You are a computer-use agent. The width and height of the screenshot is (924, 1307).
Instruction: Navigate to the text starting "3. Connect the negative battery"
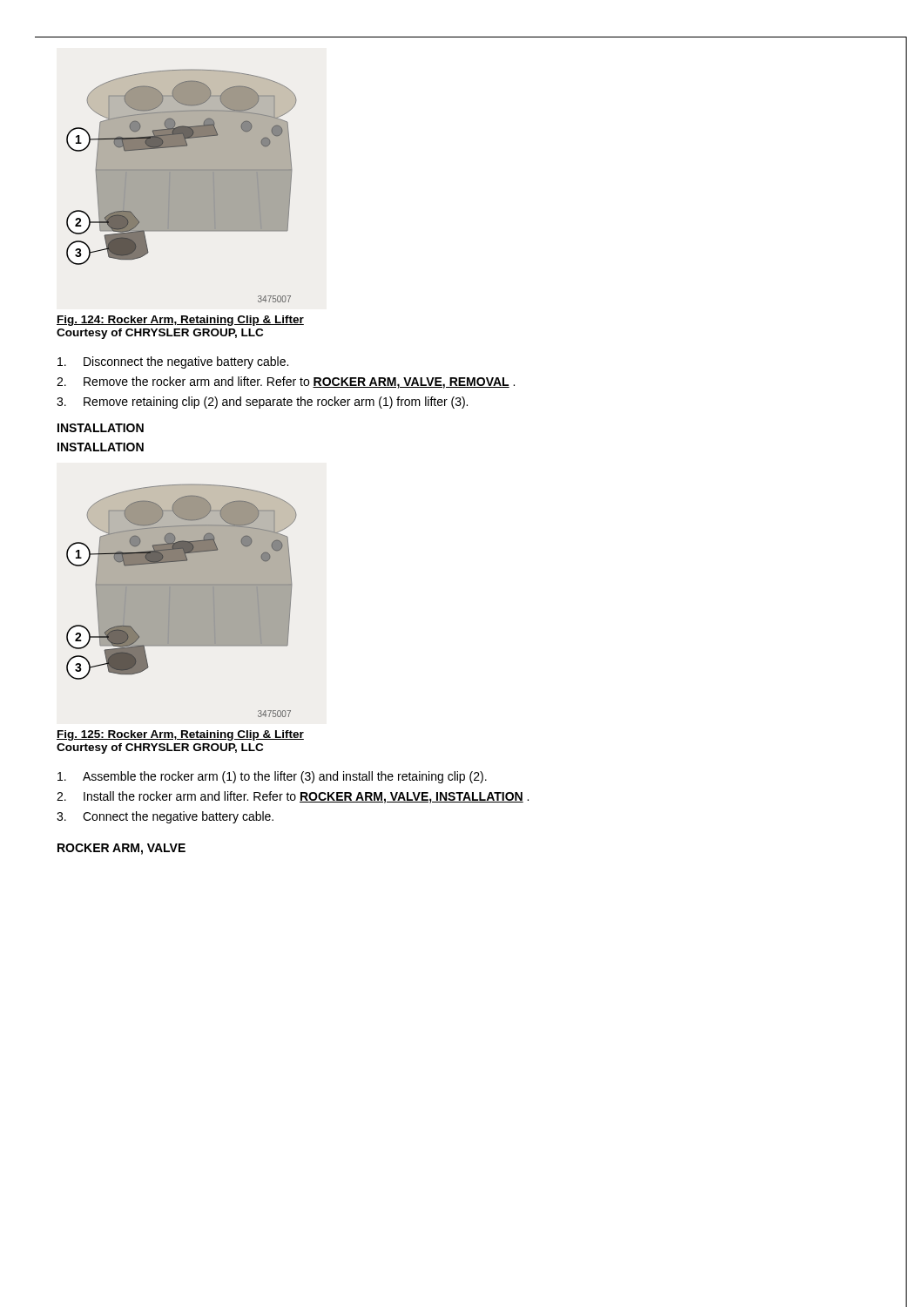pyautogui.click(x=166, y=816)
